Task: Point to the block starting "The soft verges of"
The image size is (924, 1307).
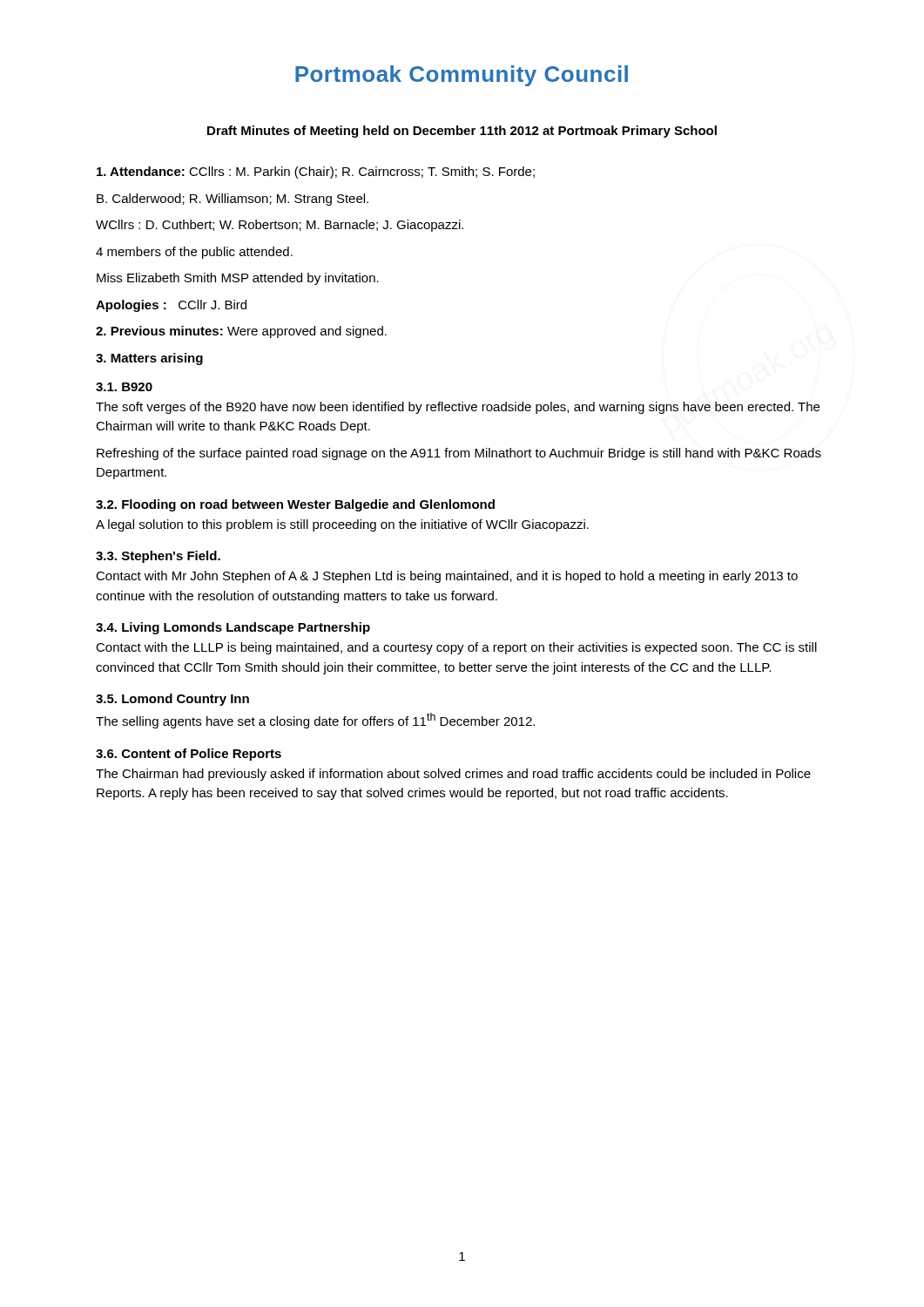Action: (x=458, y=416)
